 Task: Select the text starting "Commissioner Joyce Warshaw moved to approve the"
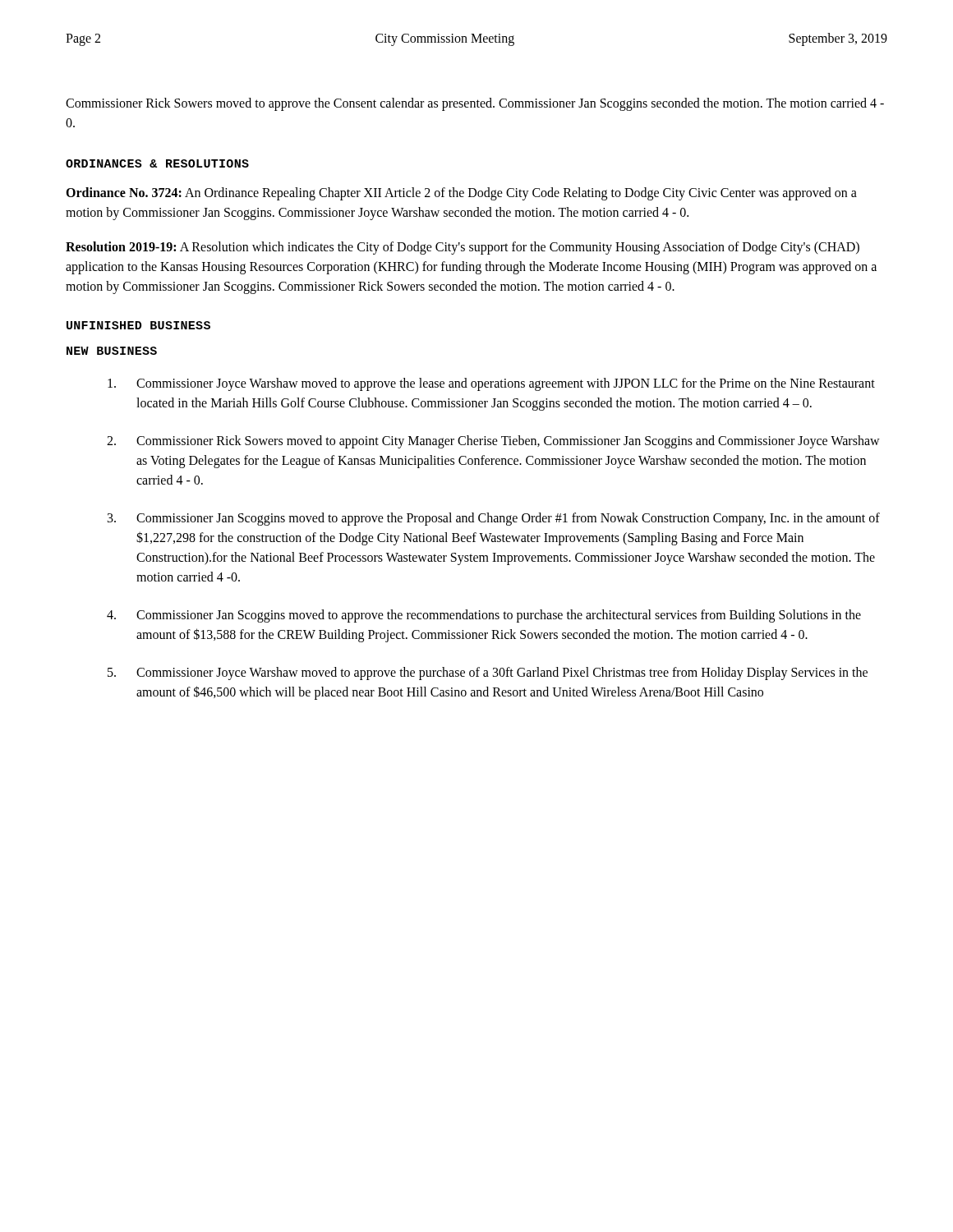[x=497, y=393]
